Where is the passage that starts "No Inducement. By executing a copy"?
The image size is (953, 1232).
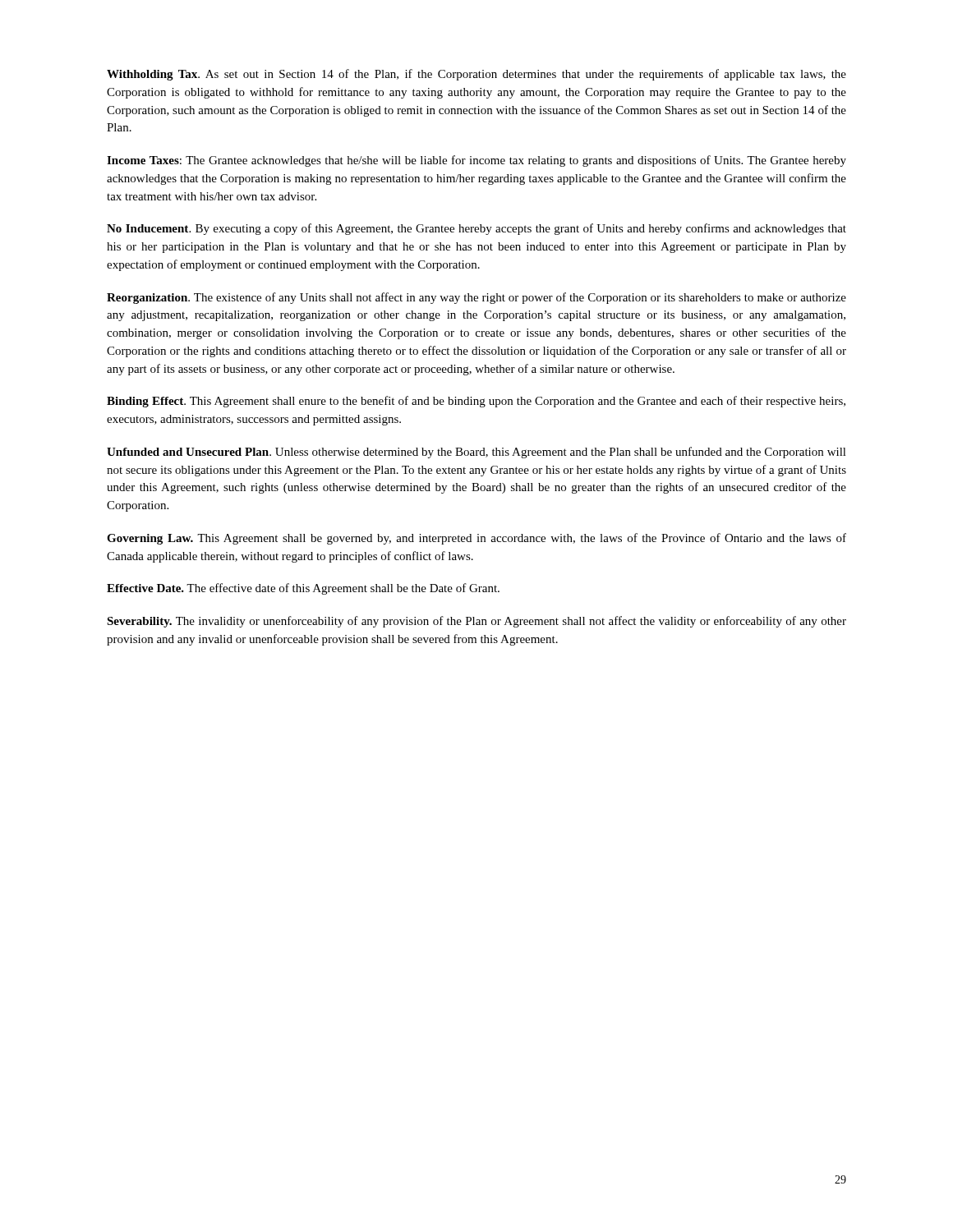point(476,246)
